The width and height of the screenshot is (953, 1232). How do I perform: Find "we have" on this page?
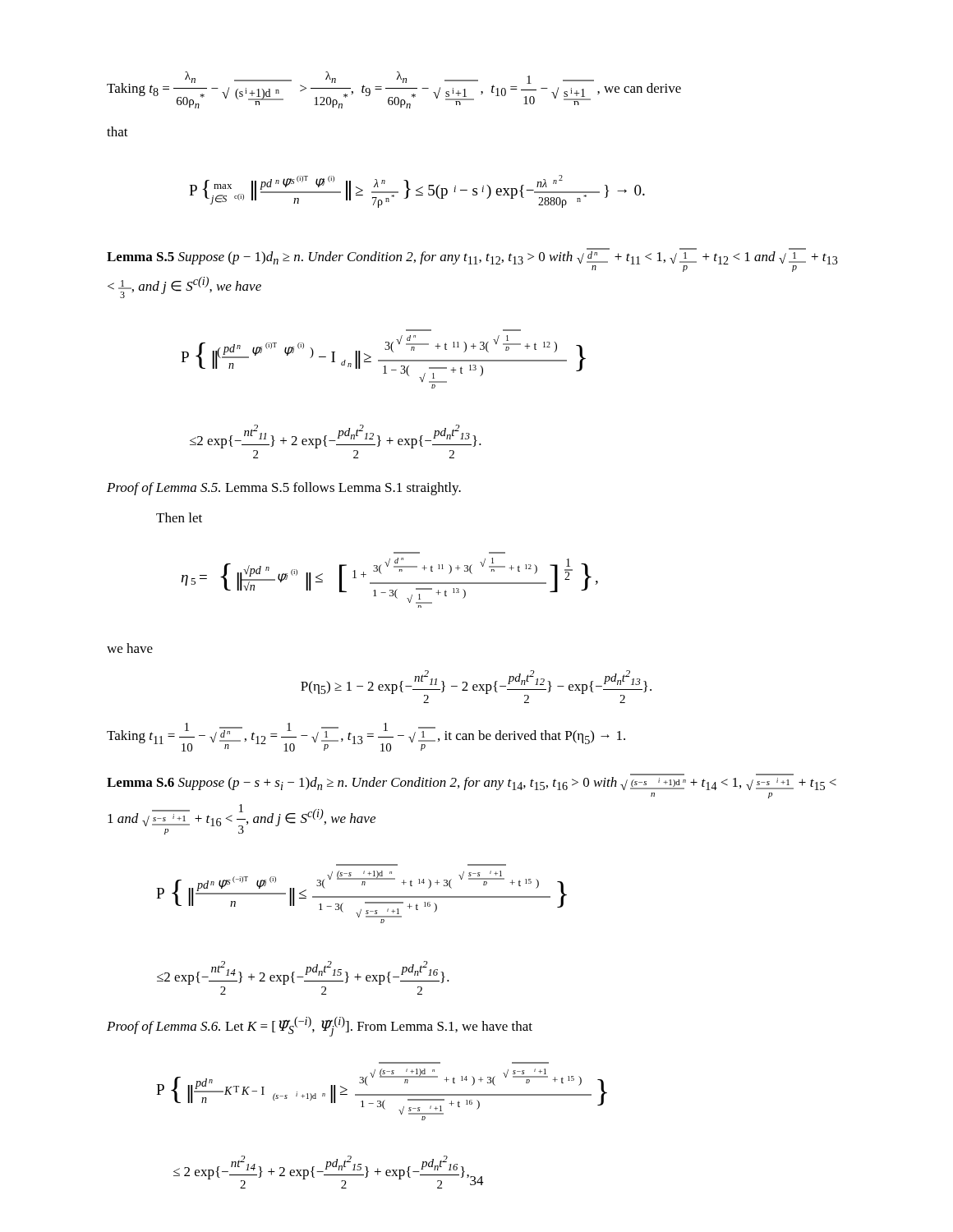pyautogui.click(x=130, y=648)
